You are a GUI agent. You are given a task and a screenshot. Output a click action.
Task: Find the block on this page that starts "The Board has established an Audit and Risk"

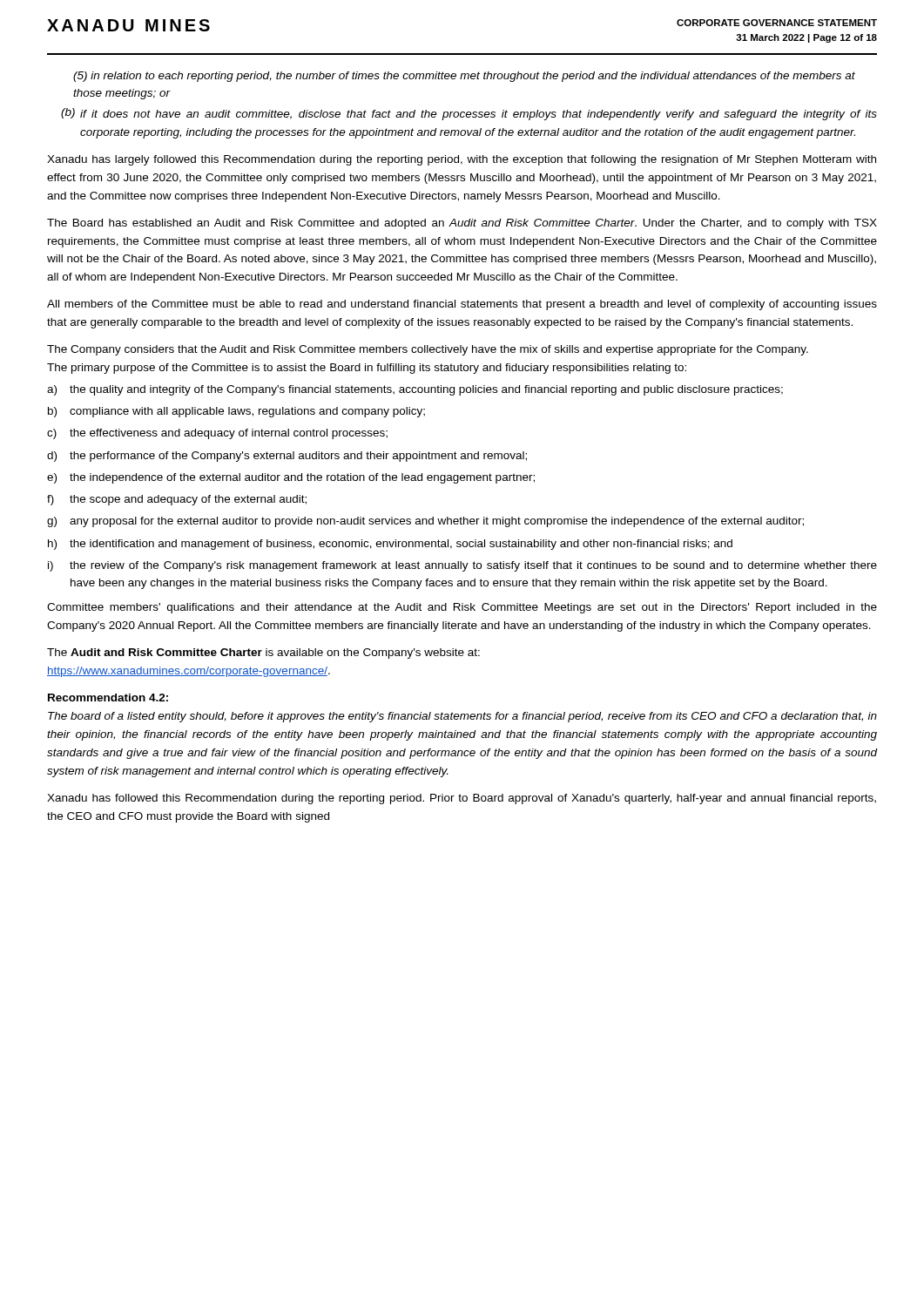tap(462, 250)
